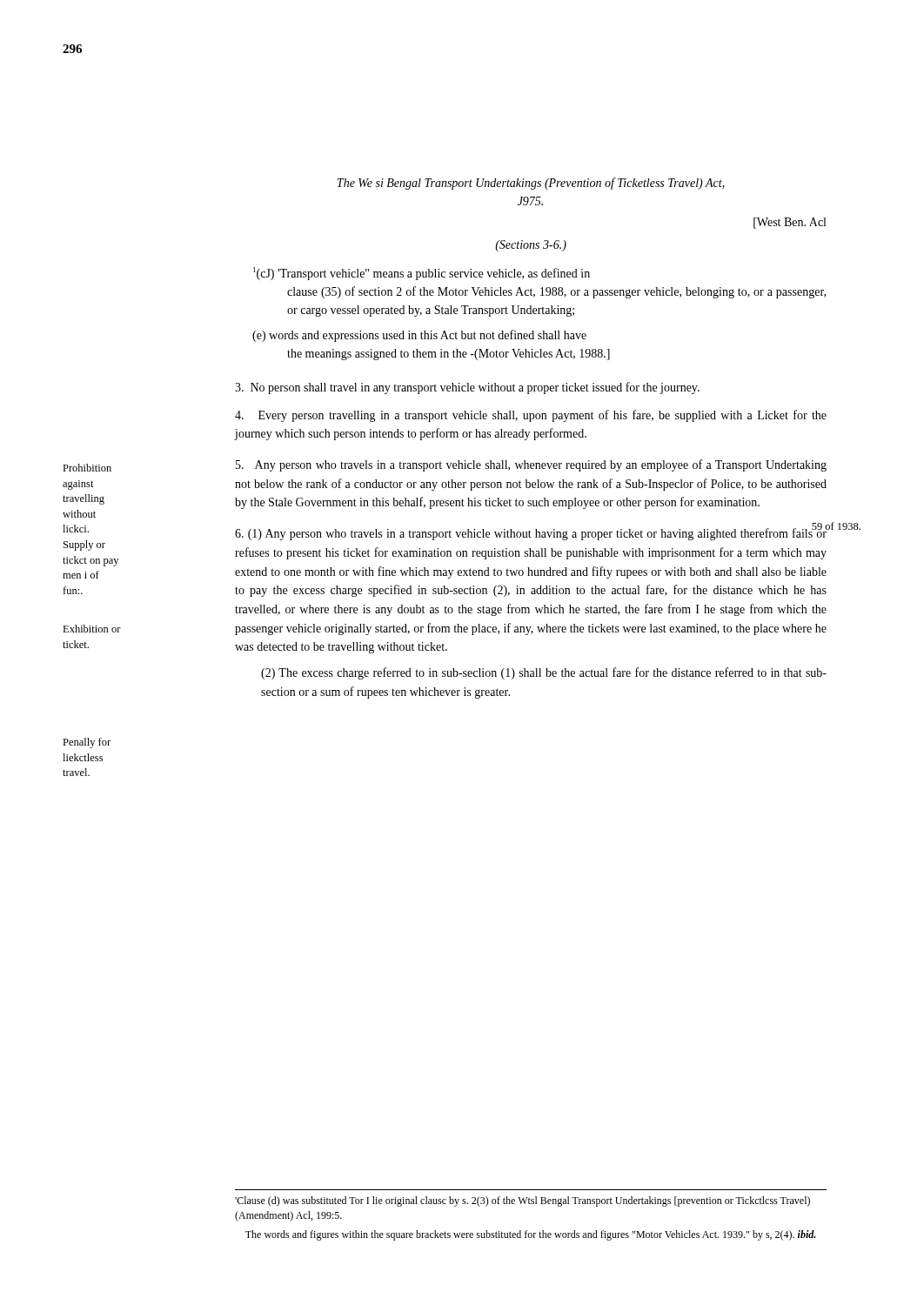Select the section header with the text "(Sections 3-6.)"
Image resolution: width=924 pixels, height=1305 pixels.
coord(531,245)
